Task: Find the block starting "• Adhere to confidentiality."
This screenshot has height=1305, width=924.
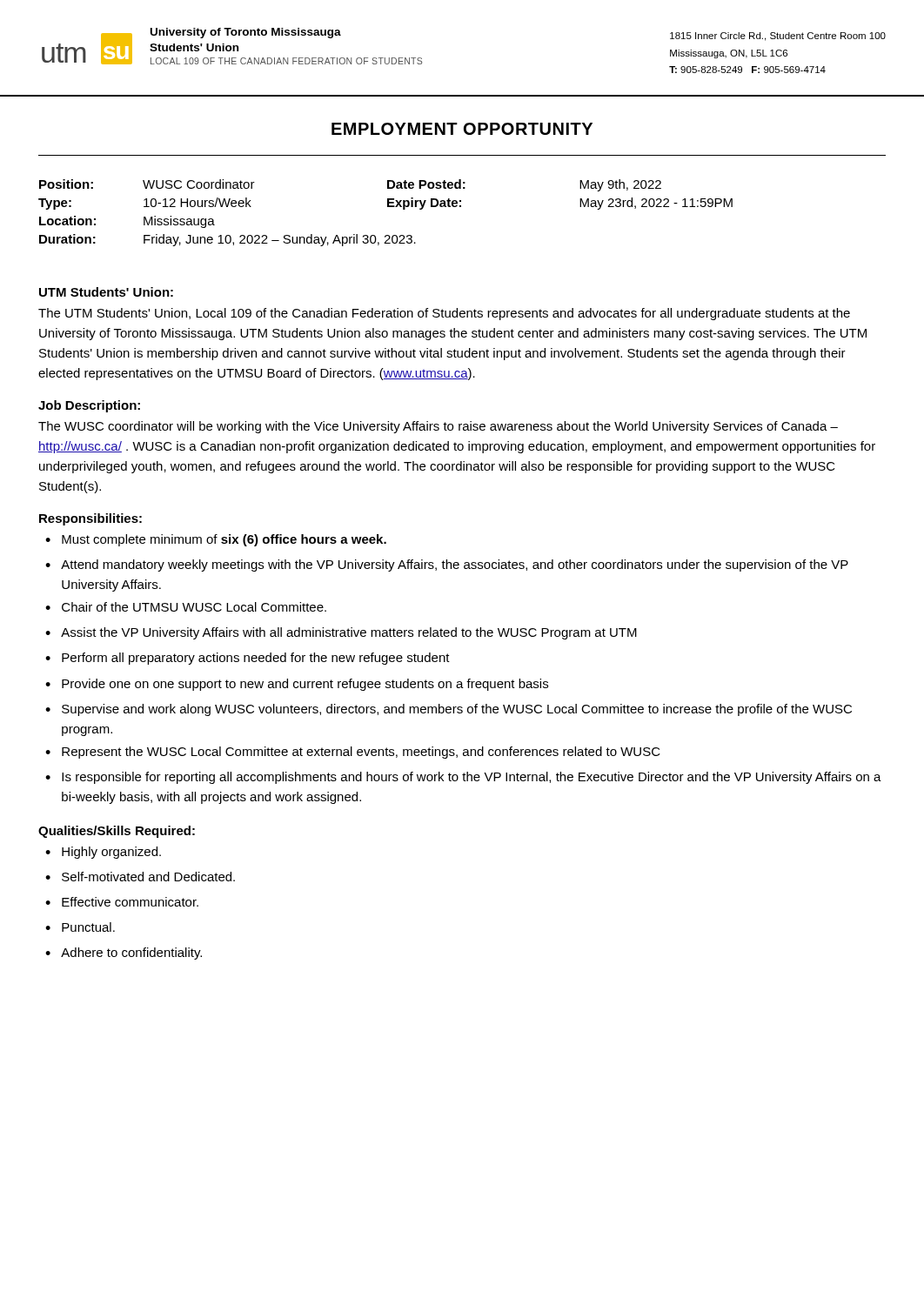Action: 124,954
